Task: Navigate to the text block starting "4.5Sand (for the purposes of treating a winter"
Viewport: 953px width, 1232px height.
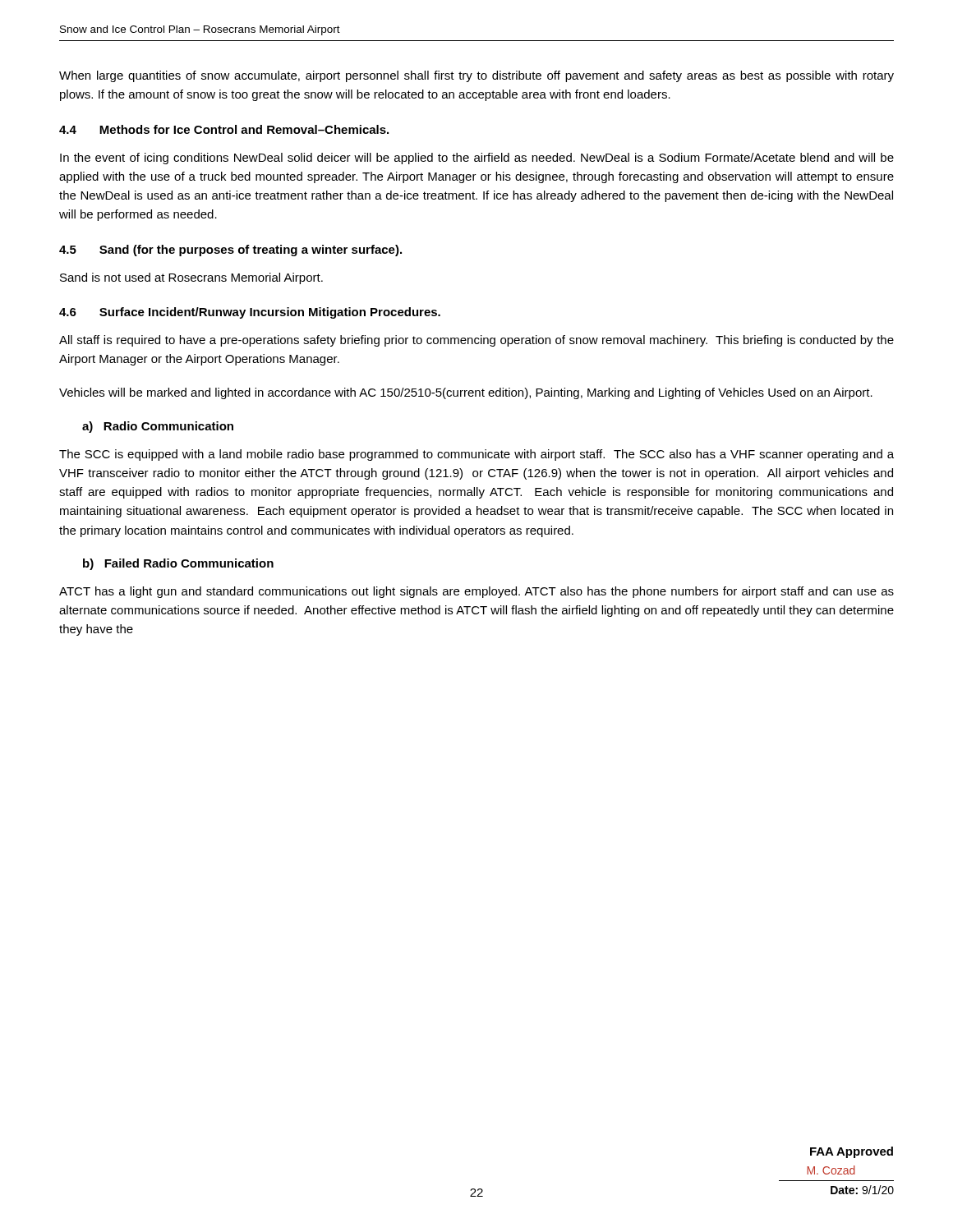Action: [231, 249]
